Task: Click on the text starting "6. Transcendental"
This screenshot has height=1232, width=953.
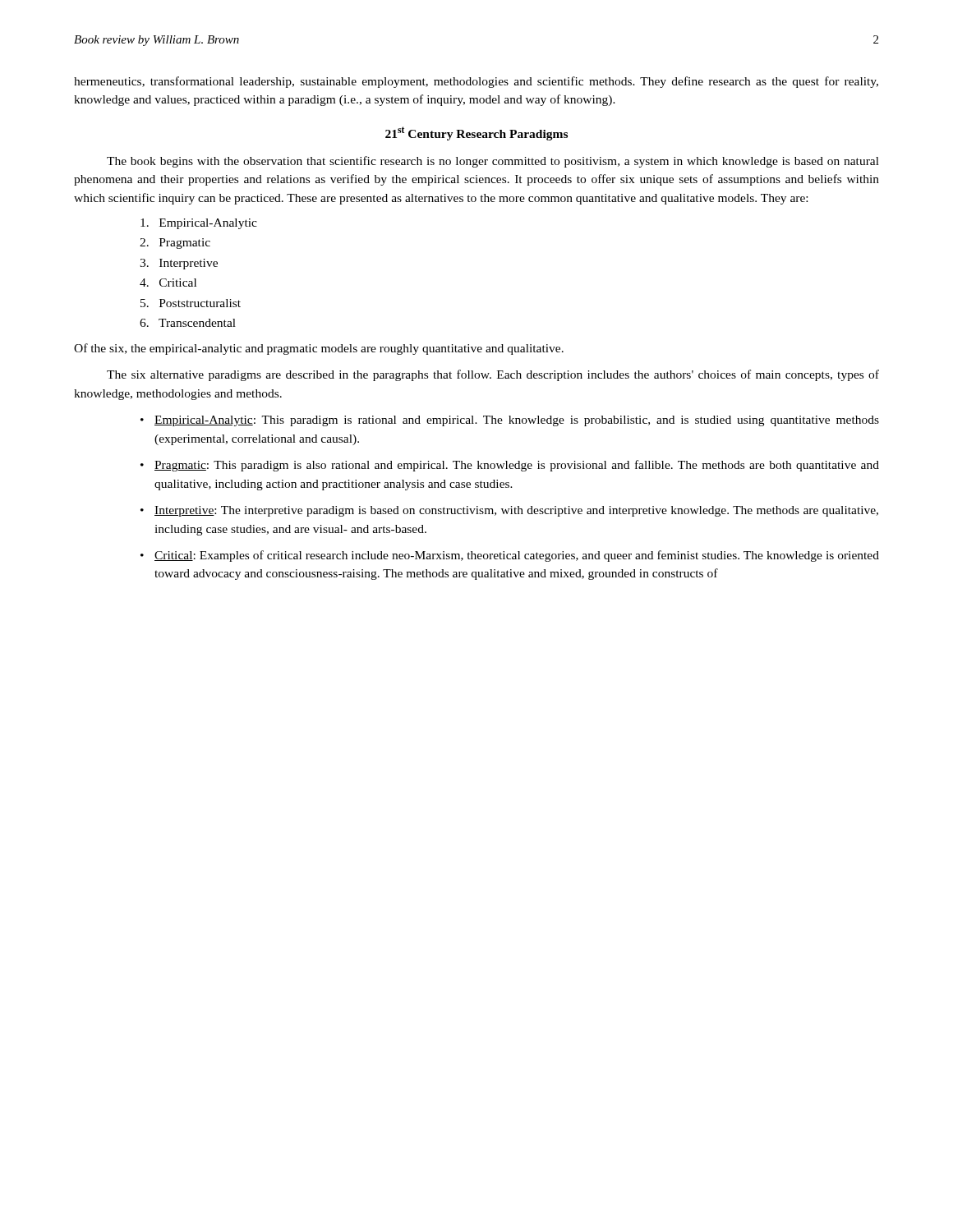Action: 188,323
